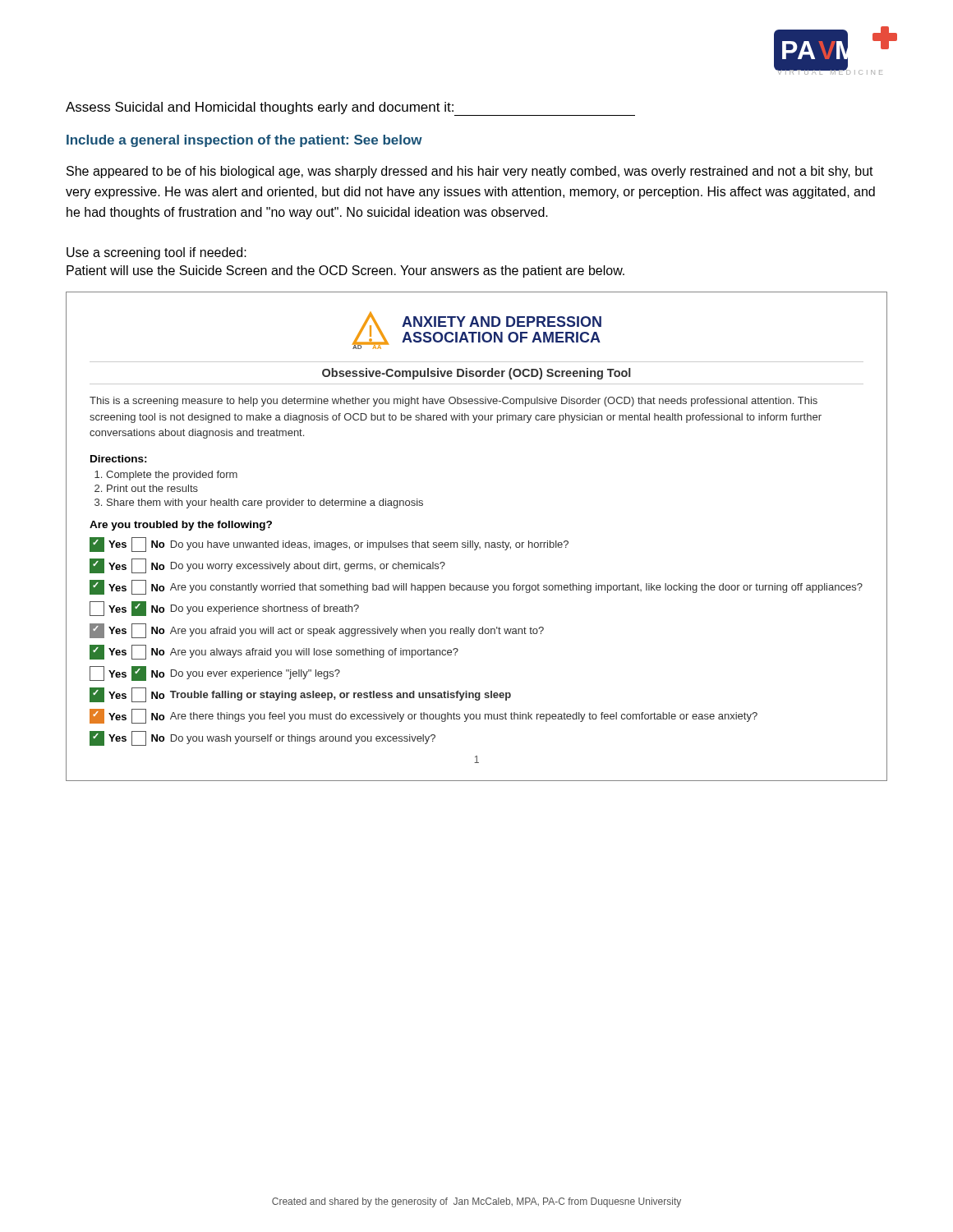Locate the section header that opens with "Include a general"

[x=244, y=140]
